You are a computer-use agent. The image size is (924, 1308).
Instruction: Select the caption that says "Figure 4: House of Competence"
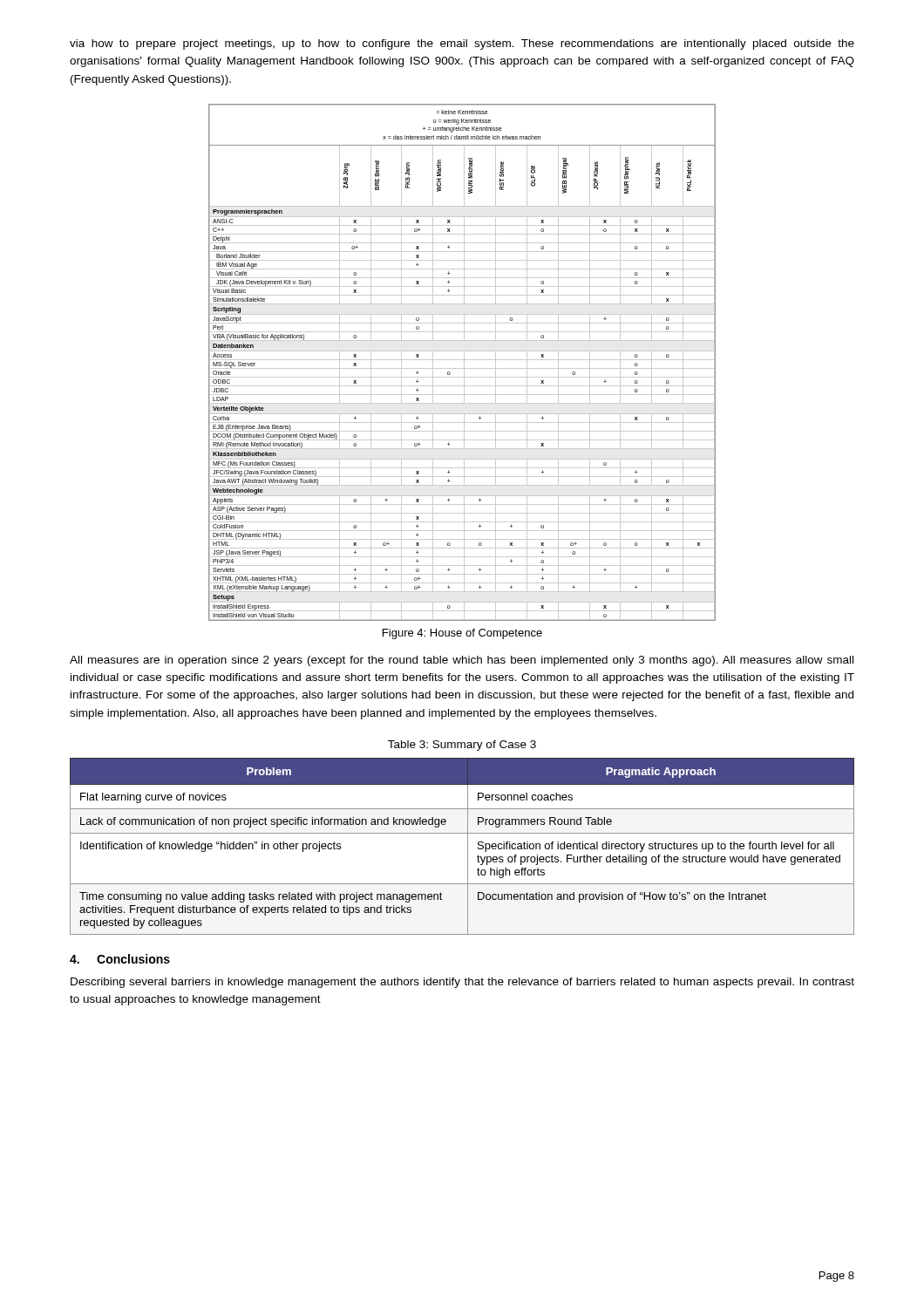(x=462, y=633)
